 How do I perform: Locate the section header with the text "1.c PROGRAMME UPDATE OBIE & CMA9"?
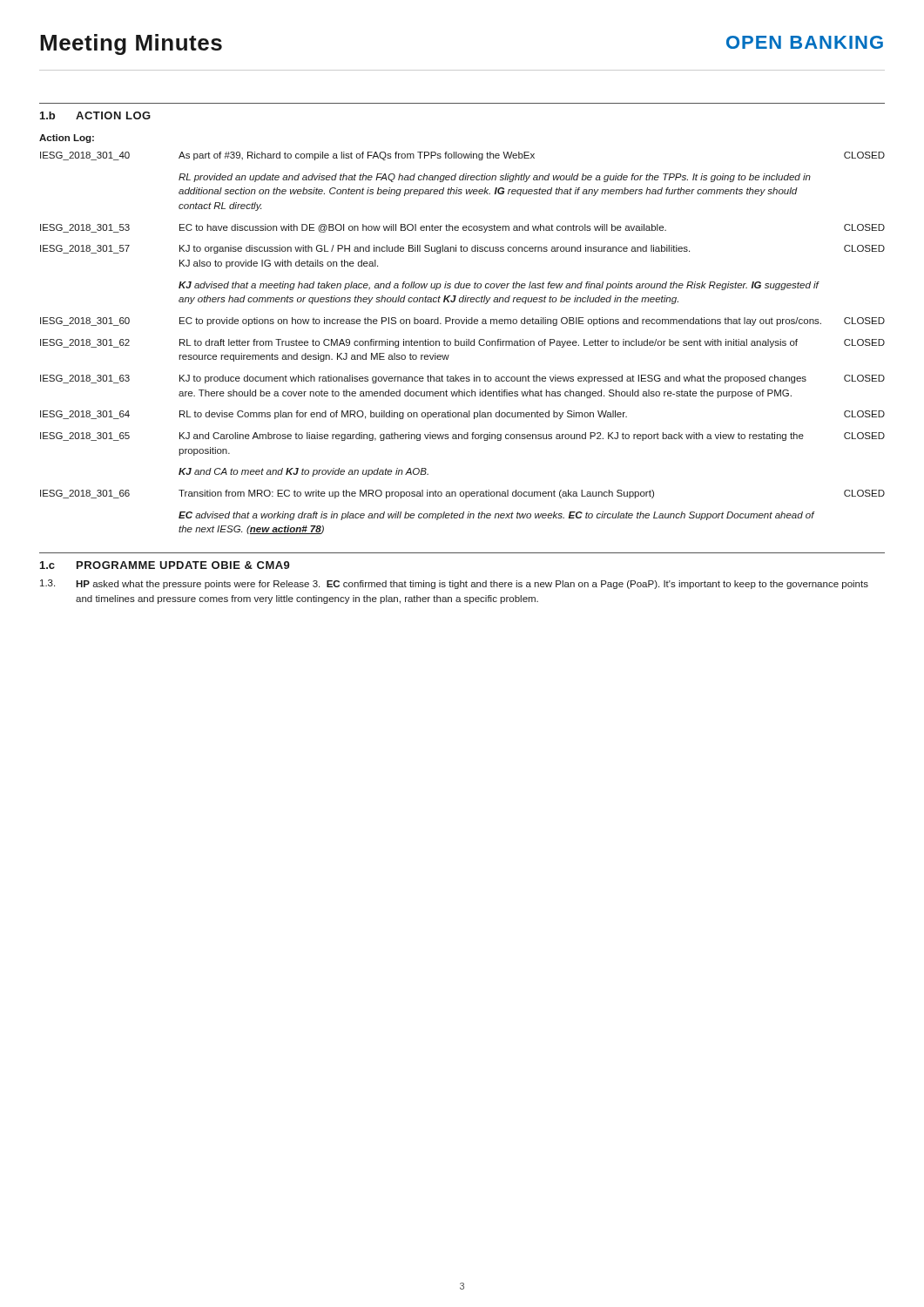[165, 565]
